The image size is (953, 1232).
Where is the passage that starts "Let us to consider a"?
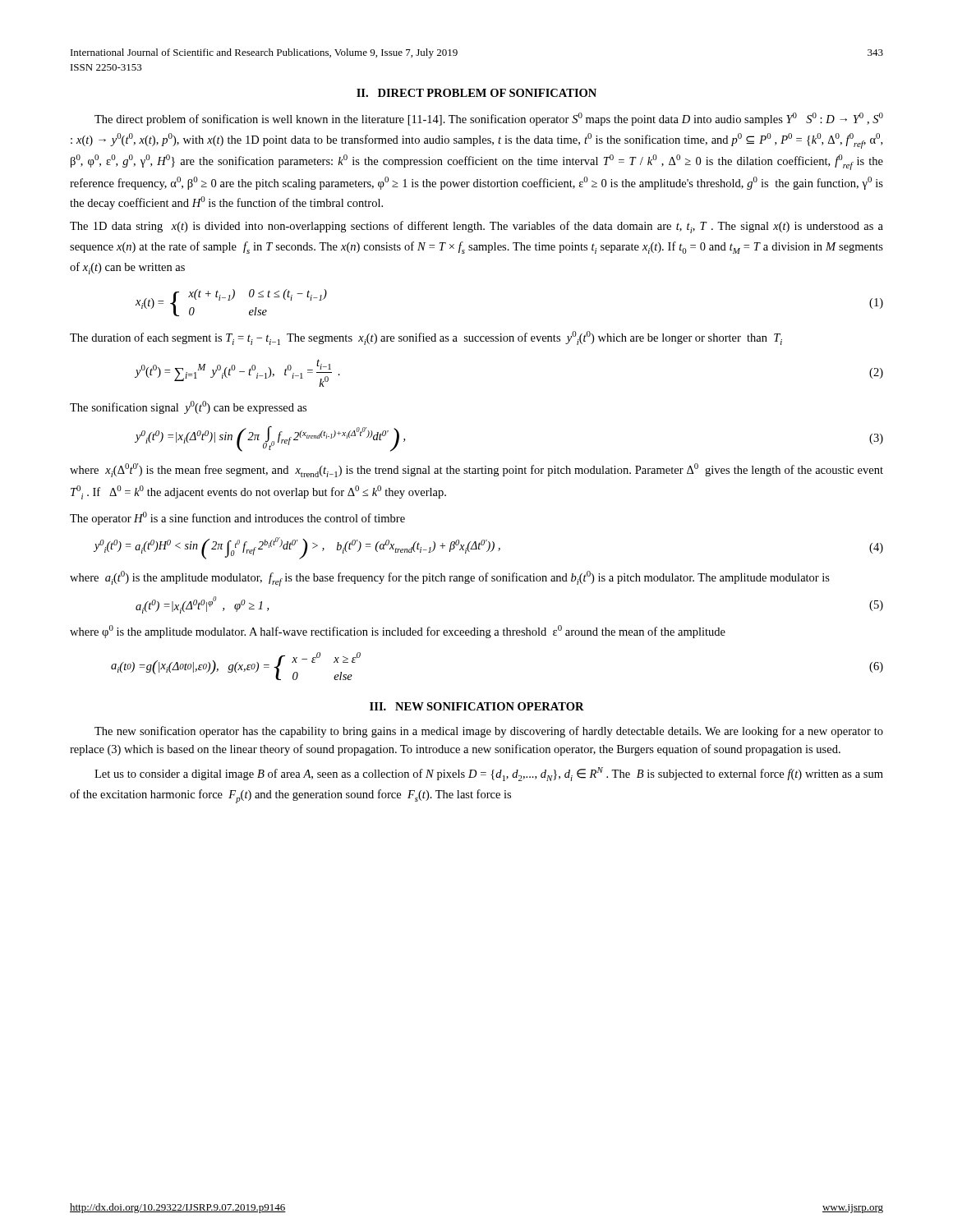click(476, 784)
